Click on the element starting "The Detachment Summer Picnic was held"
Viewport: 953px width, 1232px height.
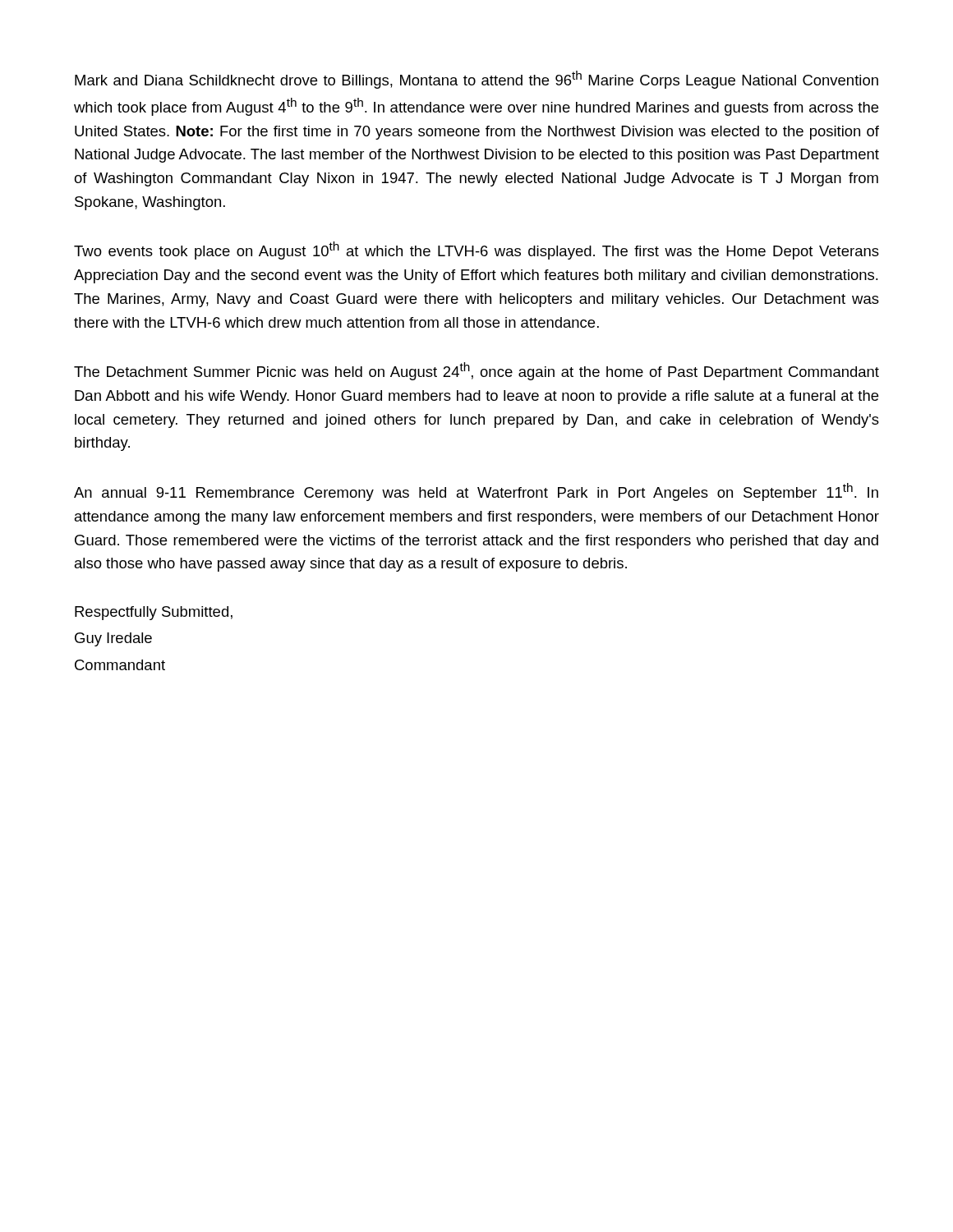click(476, 406)
